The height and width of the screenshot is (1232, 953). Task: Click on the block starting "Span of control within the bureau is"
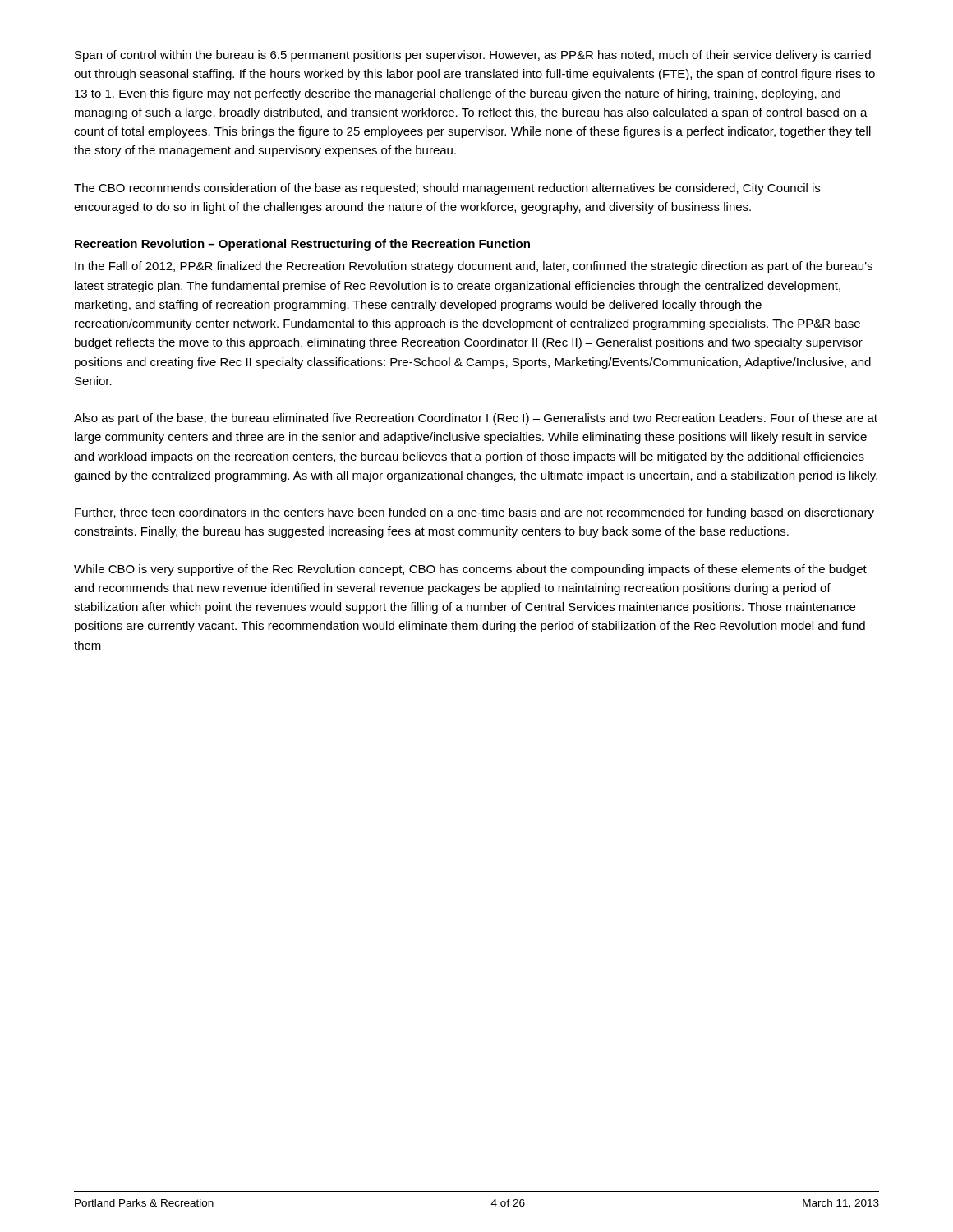[x=475, y=102]
